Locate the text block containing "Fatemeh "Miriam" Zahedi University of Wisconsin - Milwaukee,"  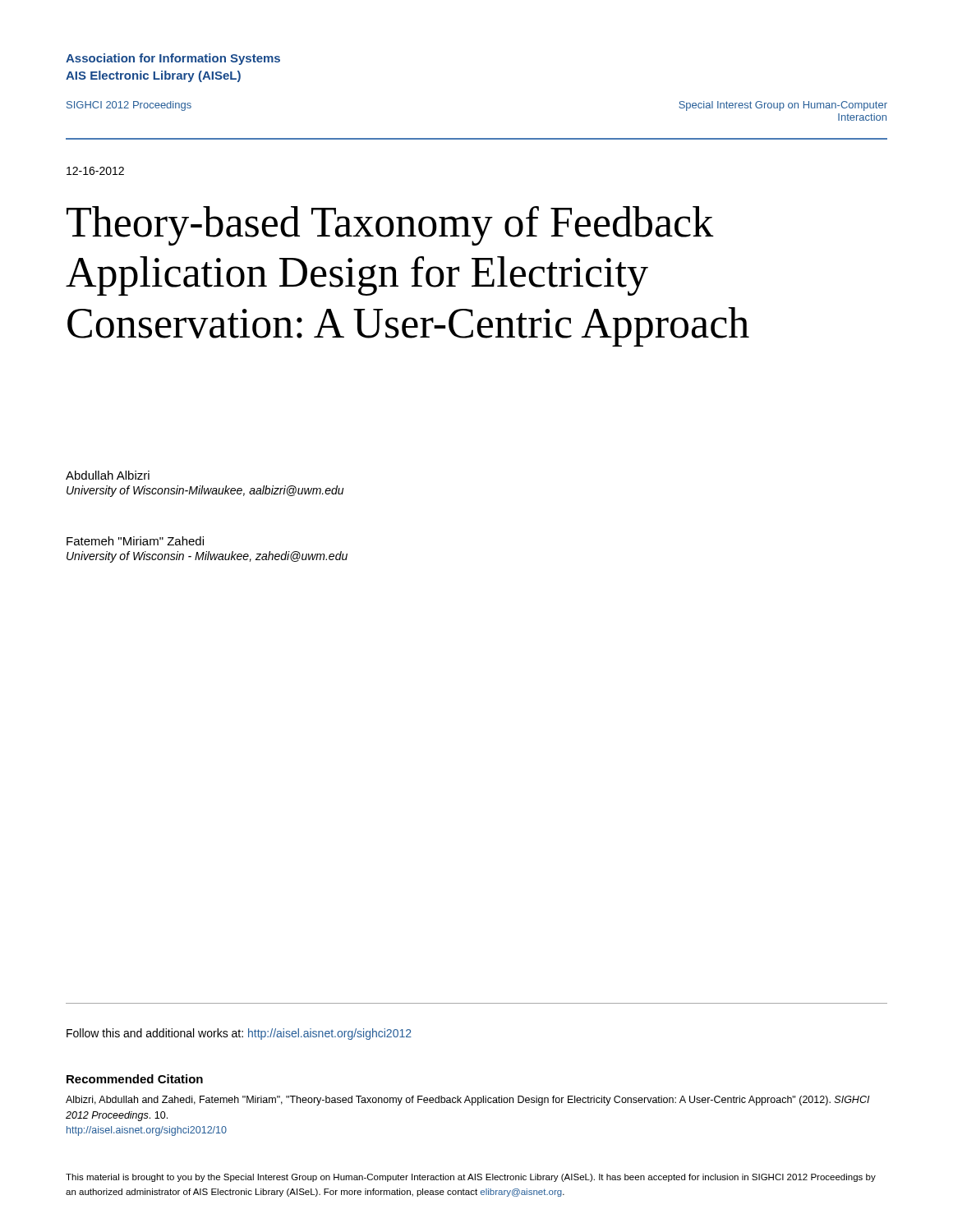(x=207, y=548)
